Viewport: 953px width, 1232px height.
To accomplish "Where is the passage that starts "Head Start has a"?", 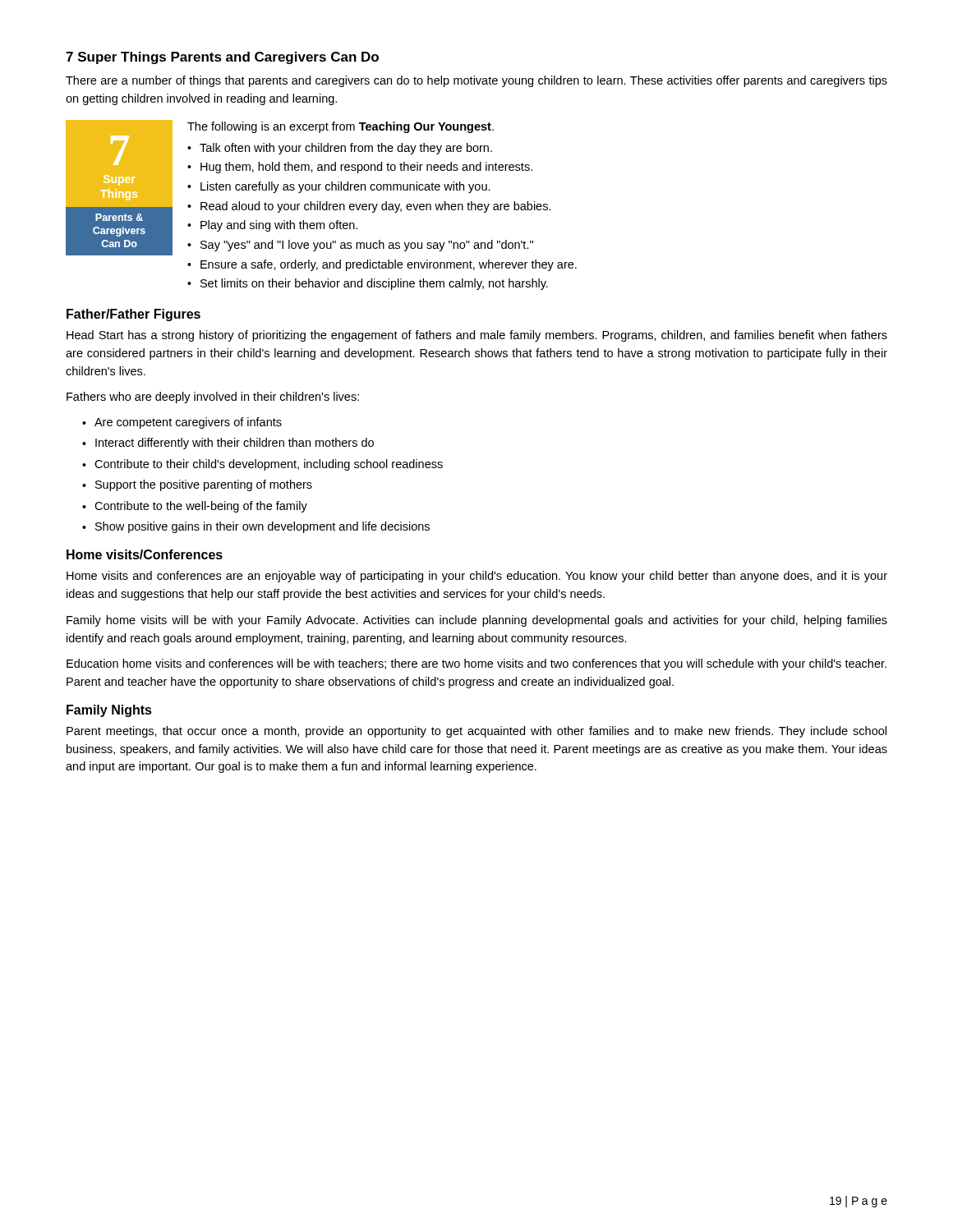I will (476, 353).
